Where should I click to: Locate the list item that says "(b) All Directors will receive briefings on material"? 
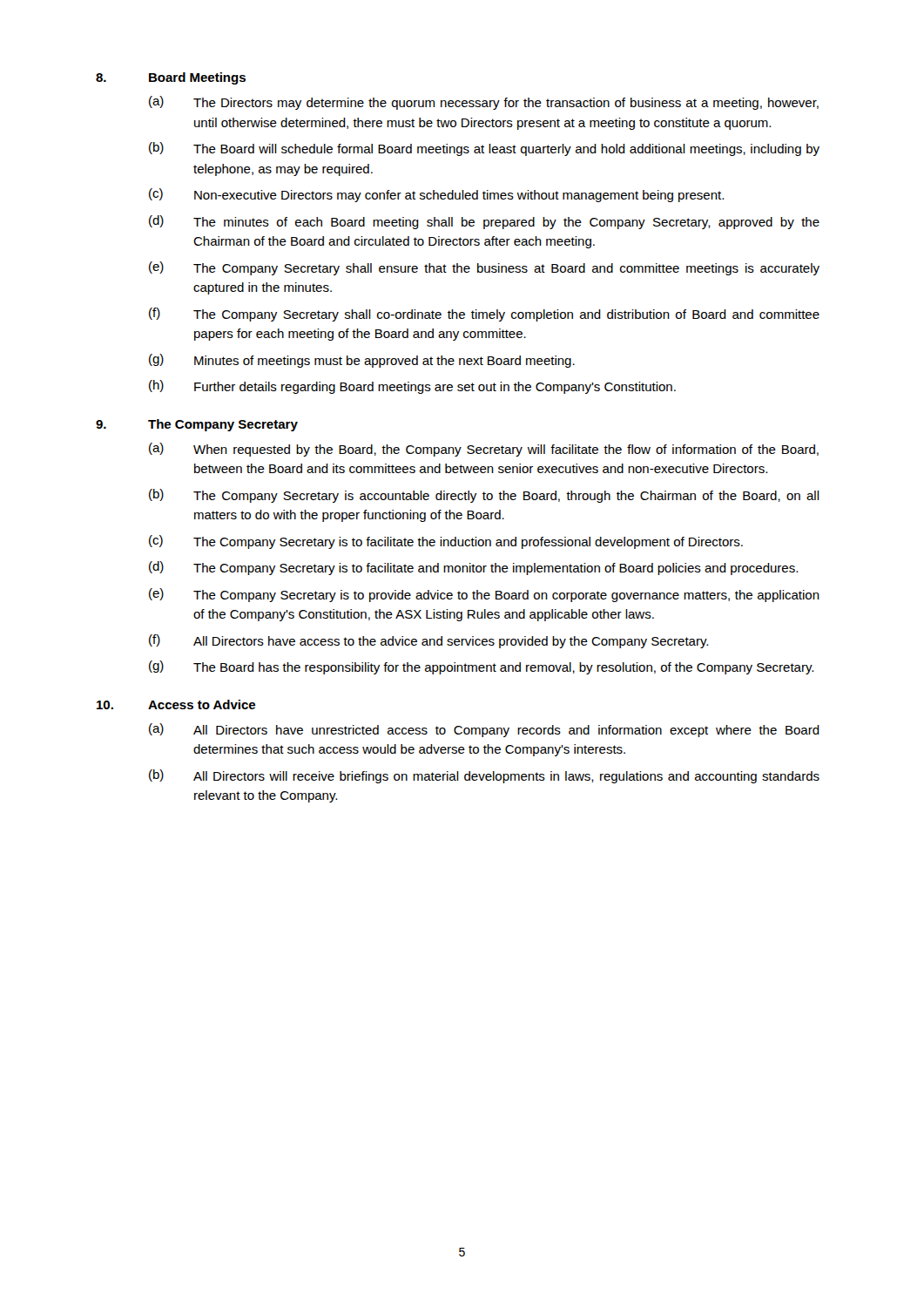(484, 786)
